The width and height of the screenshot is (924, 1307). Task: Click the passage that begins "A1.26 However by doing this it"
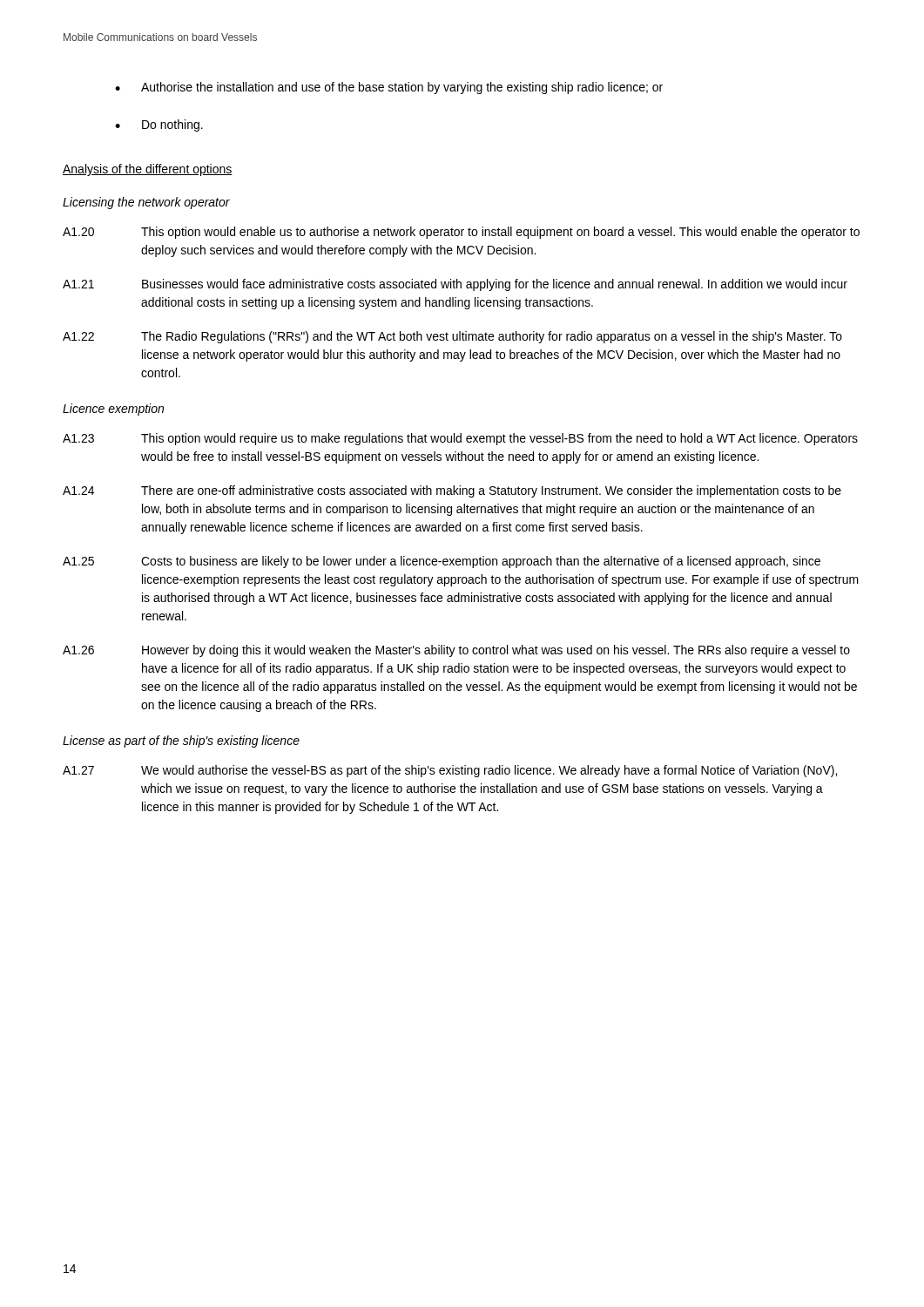click(462, 678)
